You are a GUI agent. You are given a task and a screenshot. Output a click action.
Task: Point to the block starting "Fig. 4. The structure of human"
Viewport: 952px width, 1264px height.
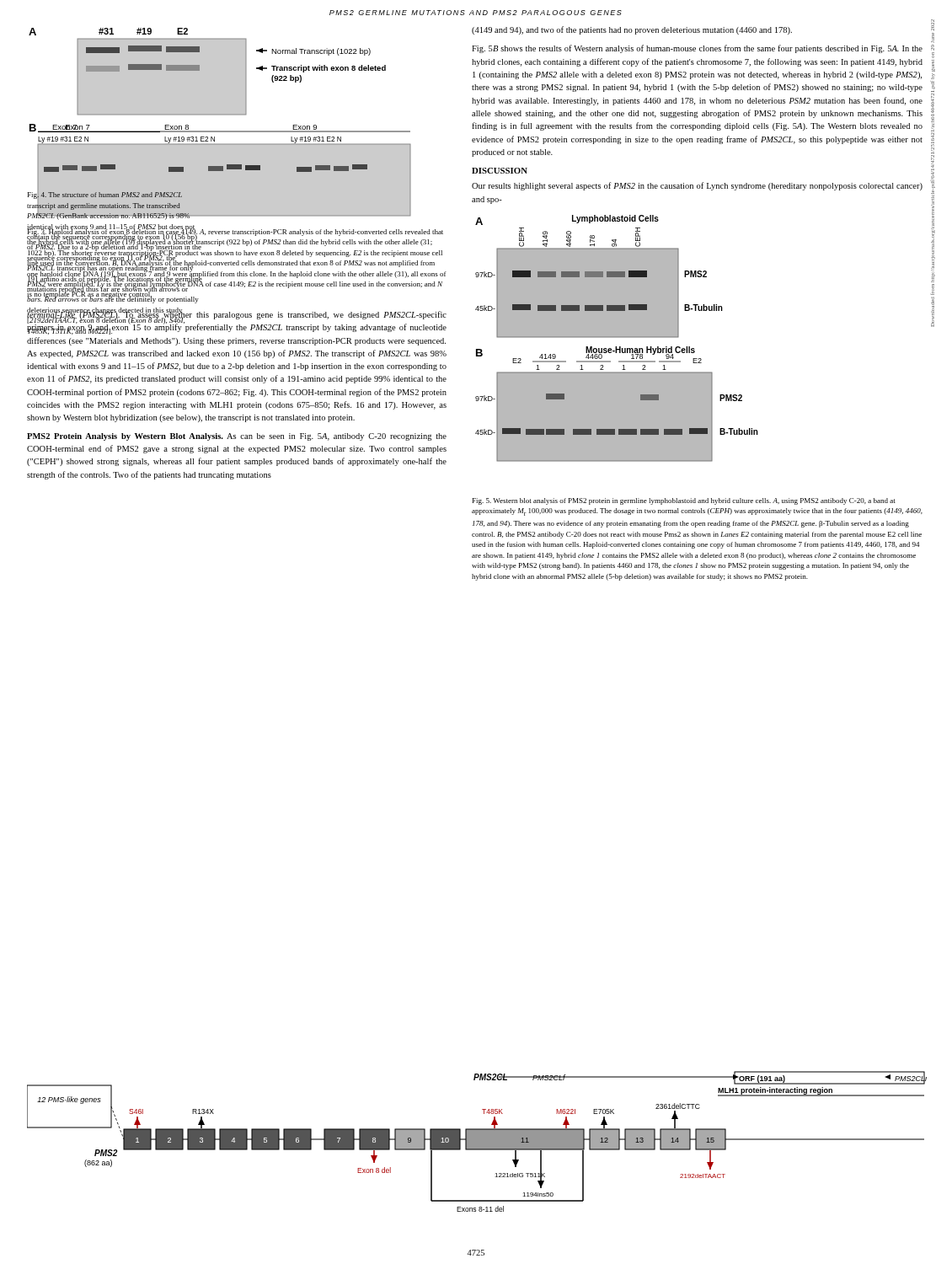point(114,263)
